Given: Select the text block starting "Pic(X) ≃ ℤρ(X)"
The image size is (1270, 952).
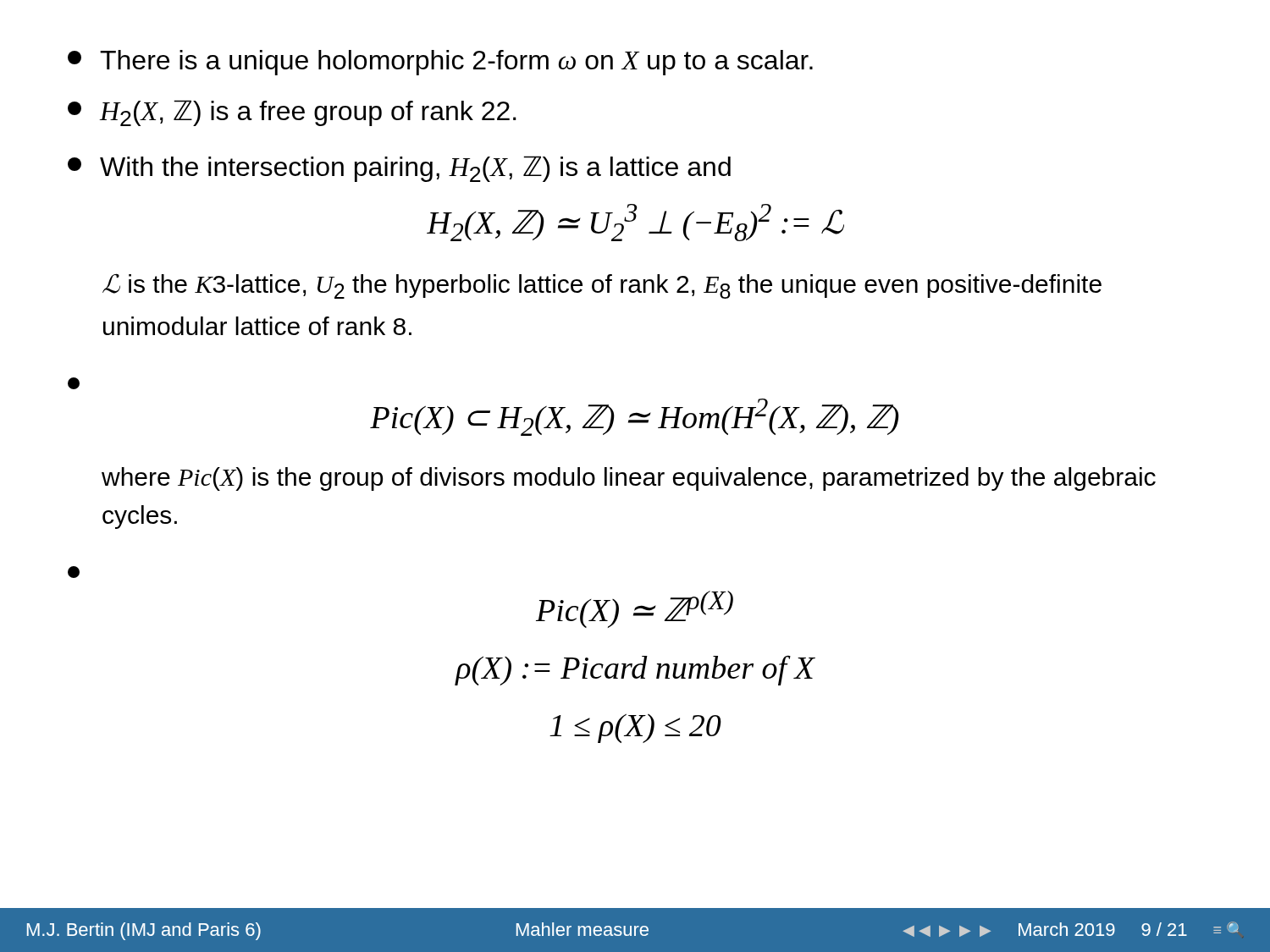Looking at the screenshot, I should pyautogui.click(x=635, y=607).
